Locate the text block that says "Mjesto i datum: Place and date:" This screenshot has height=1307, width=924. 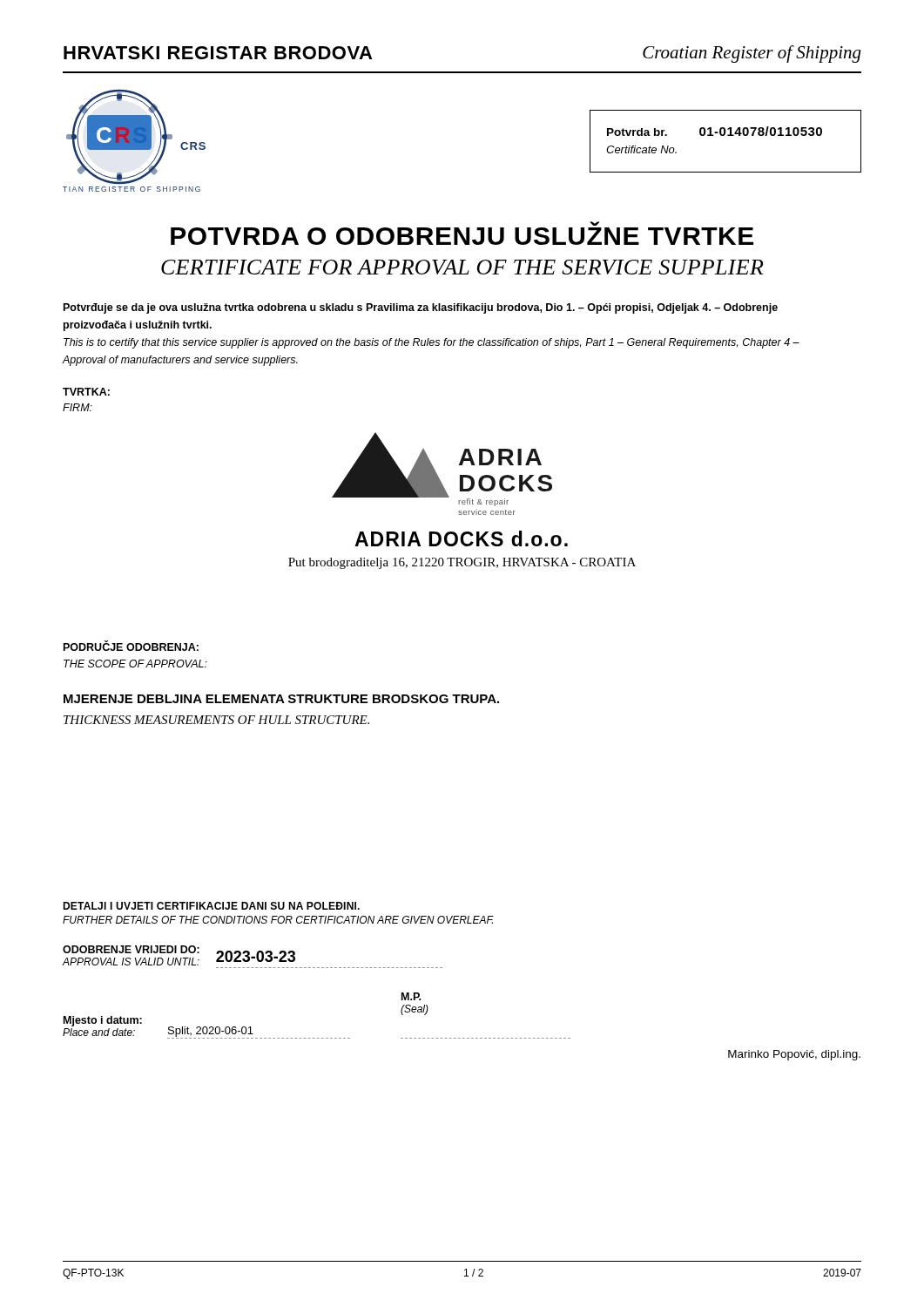[x=411, y=996]
